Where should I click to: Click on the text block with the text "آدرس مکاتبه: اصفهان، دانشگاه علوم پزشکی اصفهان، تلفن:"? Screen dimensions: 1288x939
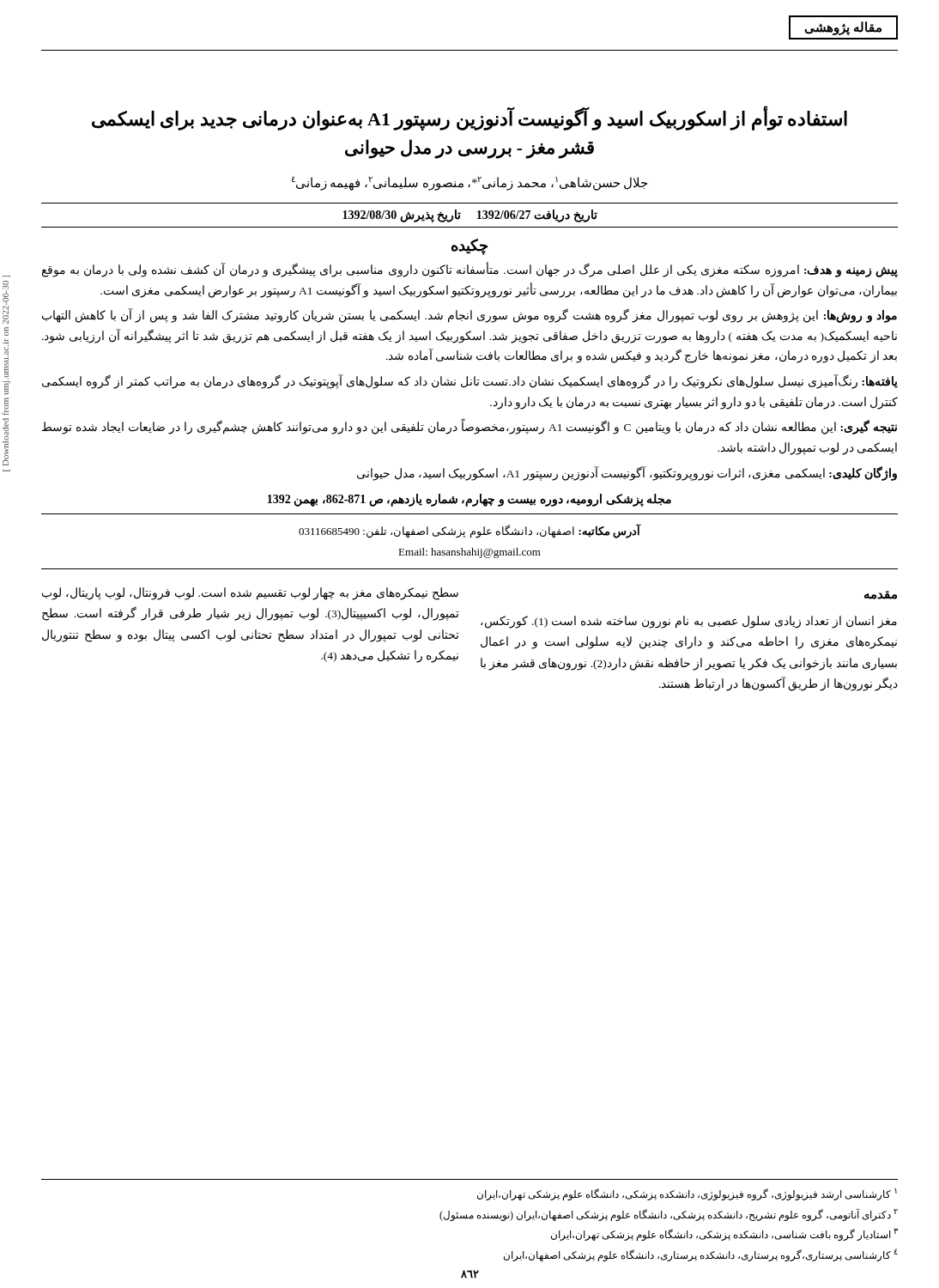point(470,541)
